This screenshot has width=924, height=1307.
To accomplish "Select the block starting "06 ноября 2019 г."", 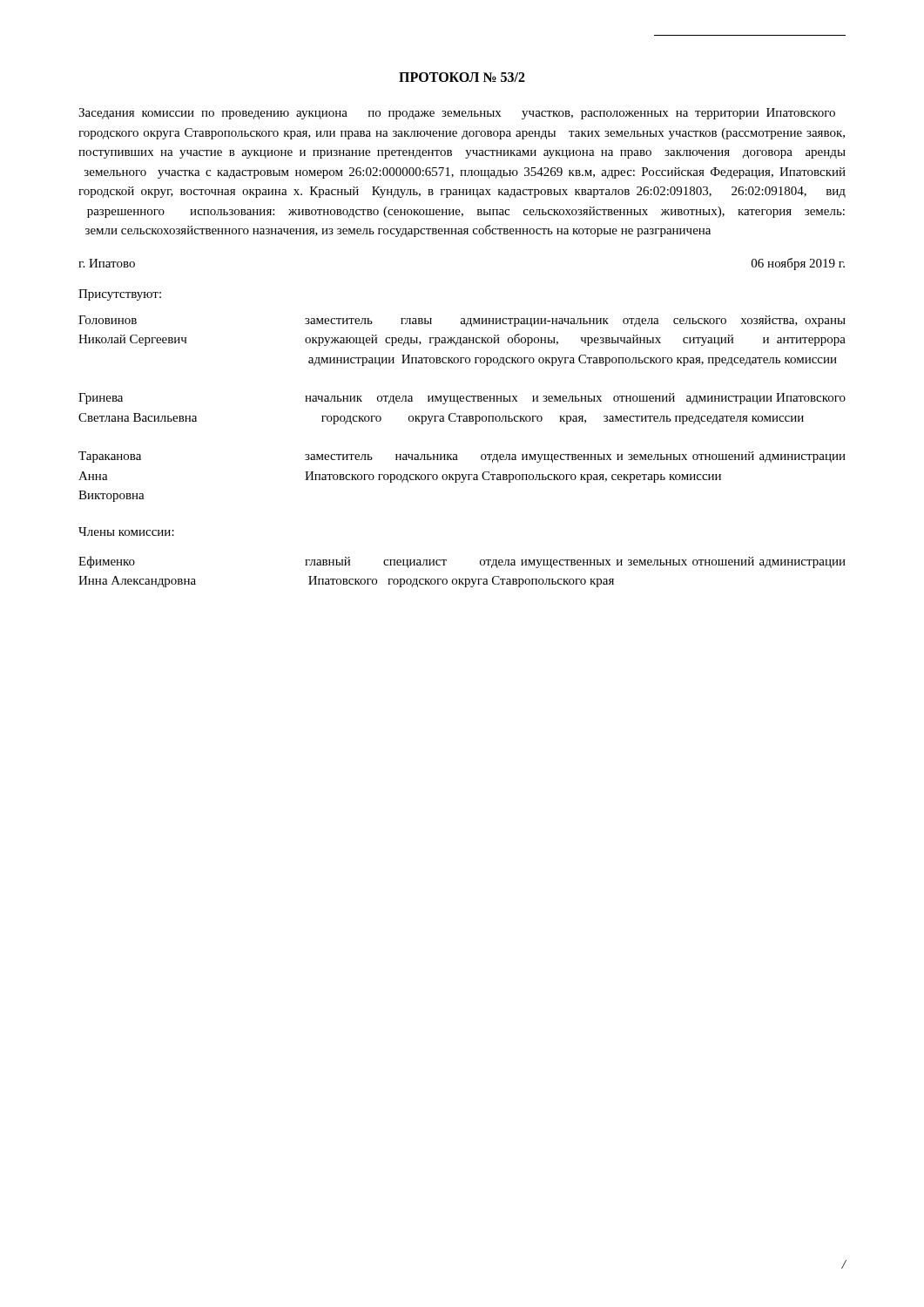I will click(798, 263).
